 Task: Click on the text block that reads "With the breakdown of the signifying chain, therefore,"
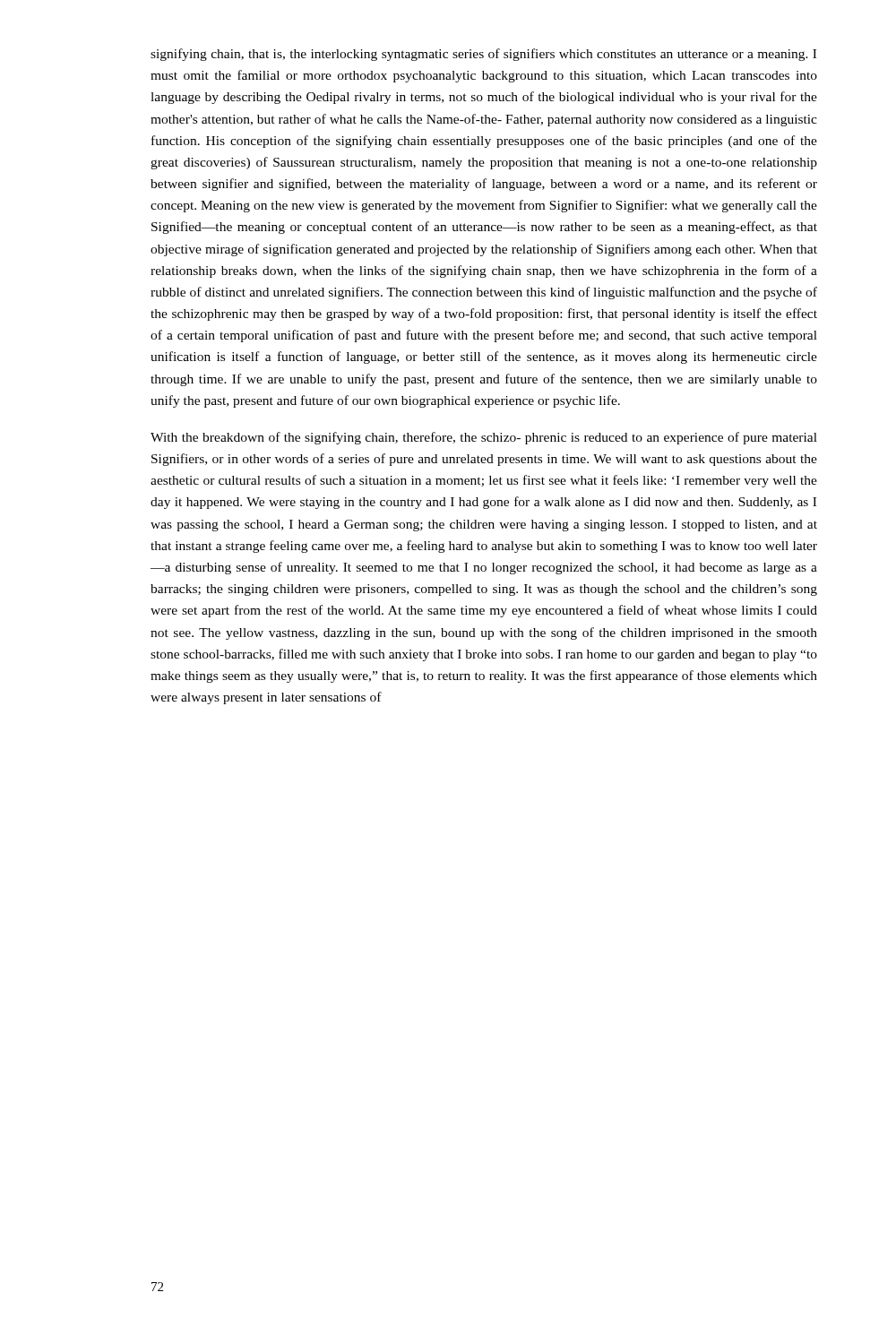(484, 567)
